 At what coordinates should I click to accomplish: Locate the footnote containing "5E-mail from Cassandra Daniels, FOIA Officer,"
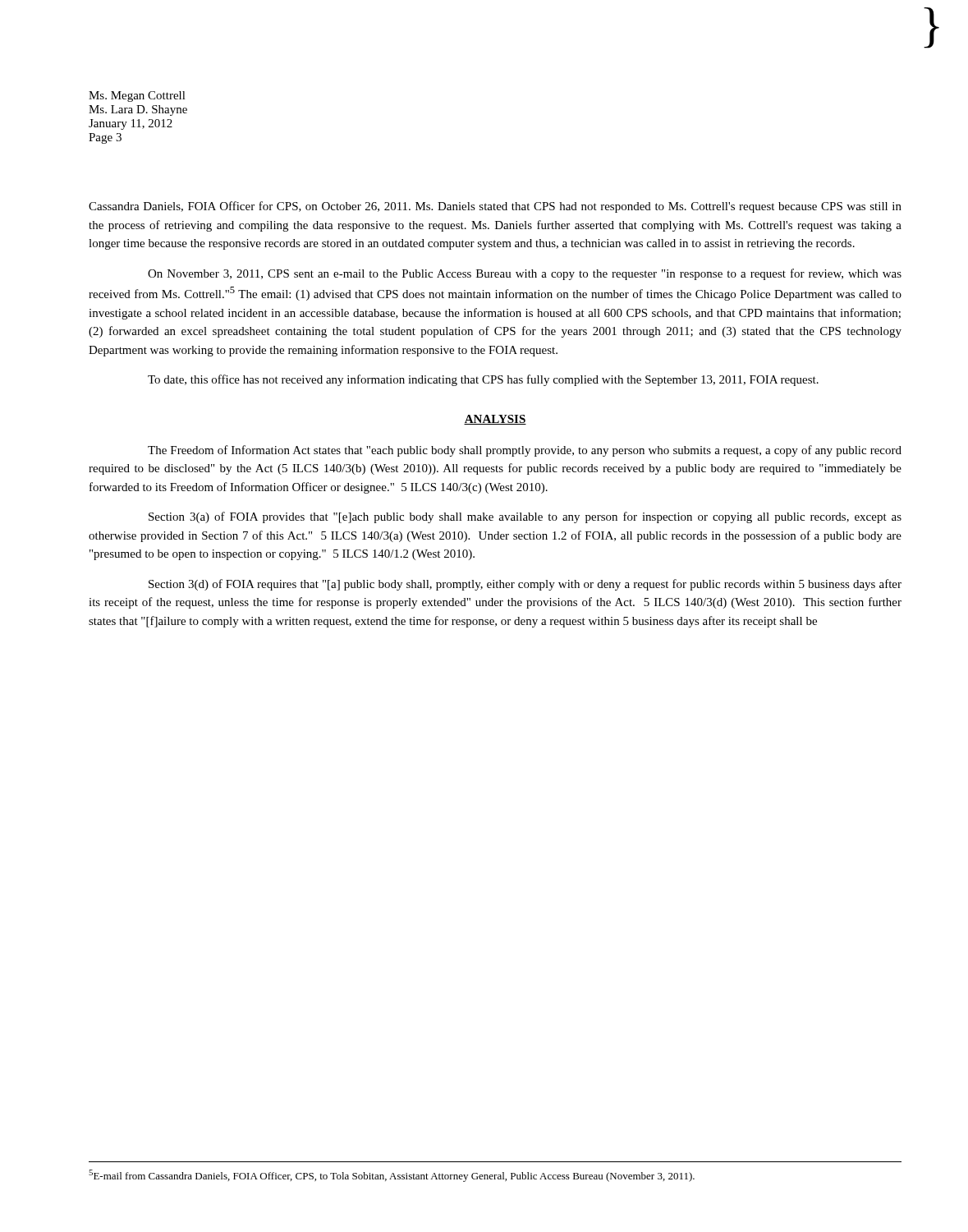pos(392,1174)
